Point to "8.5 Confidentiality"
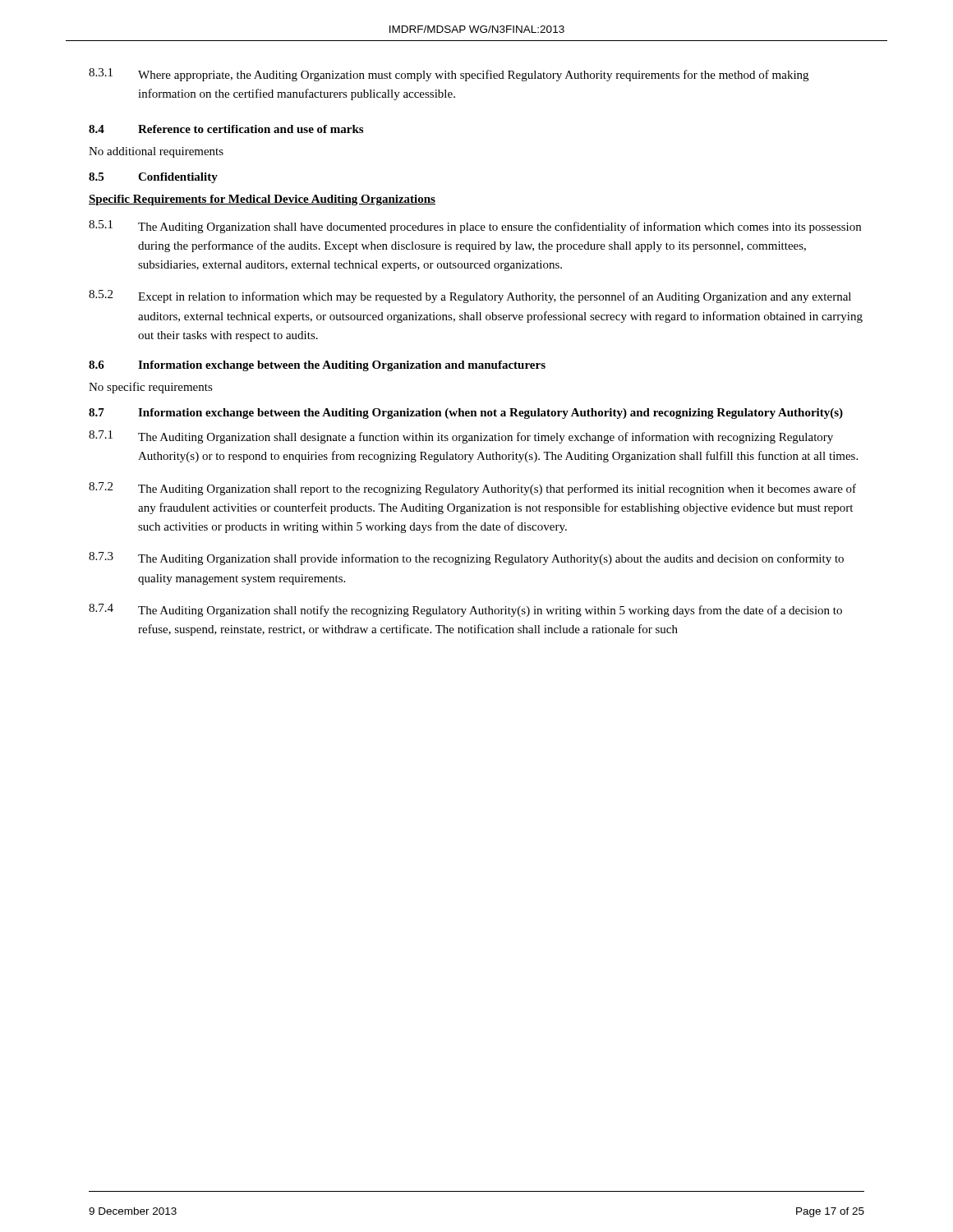 point(153,177)
